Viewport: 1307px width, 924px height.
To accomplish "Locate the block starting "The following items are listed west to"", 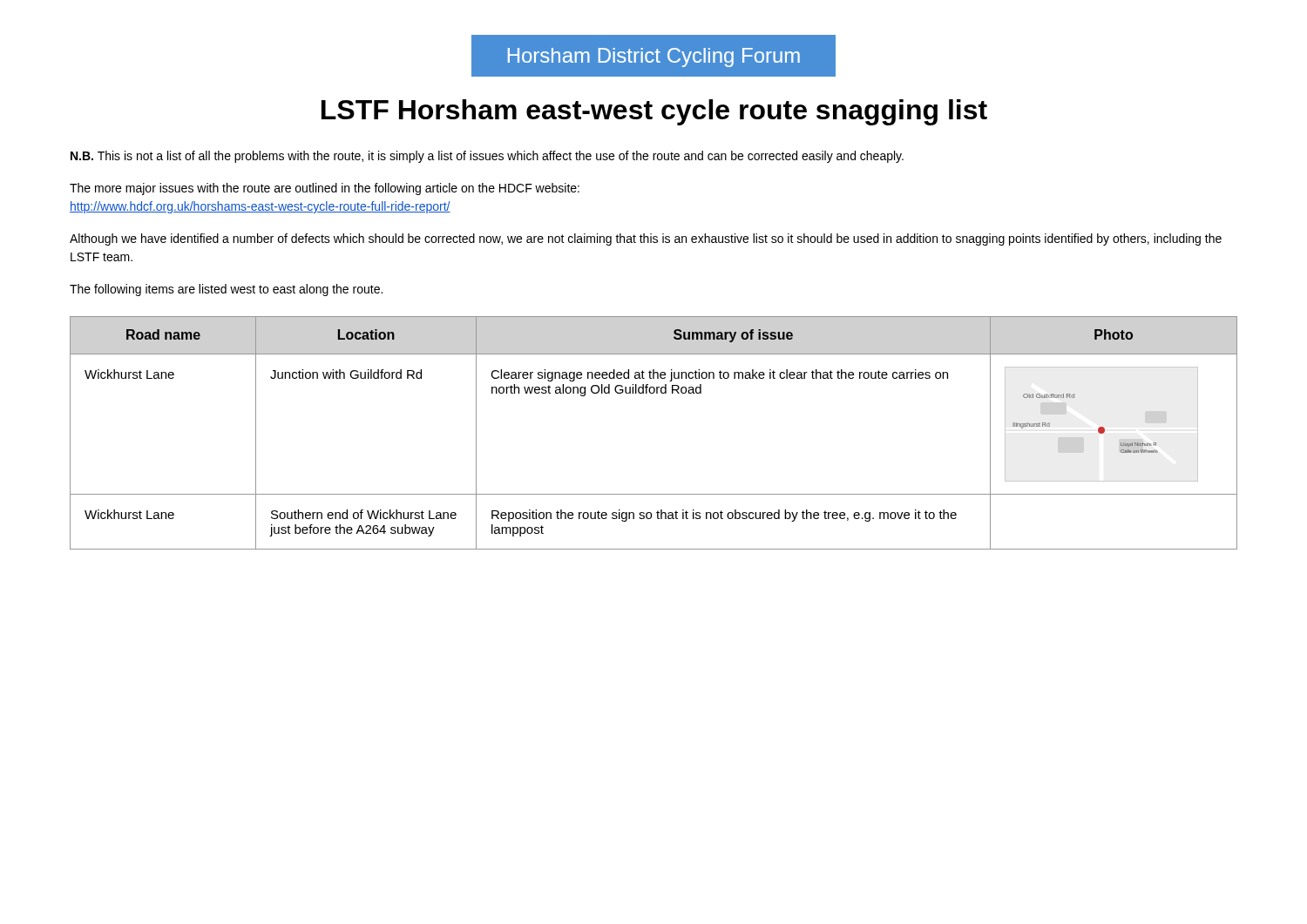I will 227,289.
